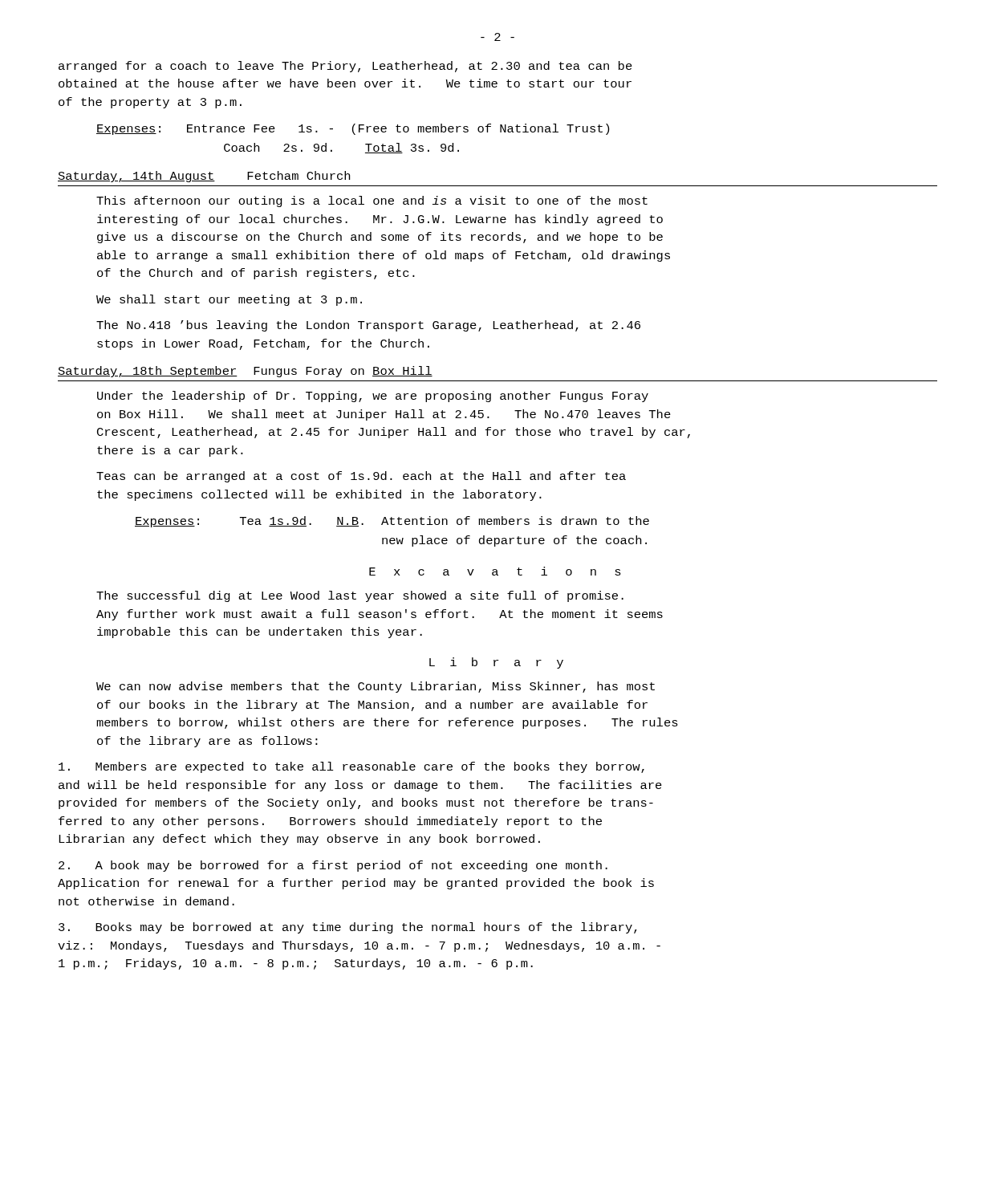Point to the block beginning "Expenses: Entrance Fee 1s. - (Free to members"

354,139
